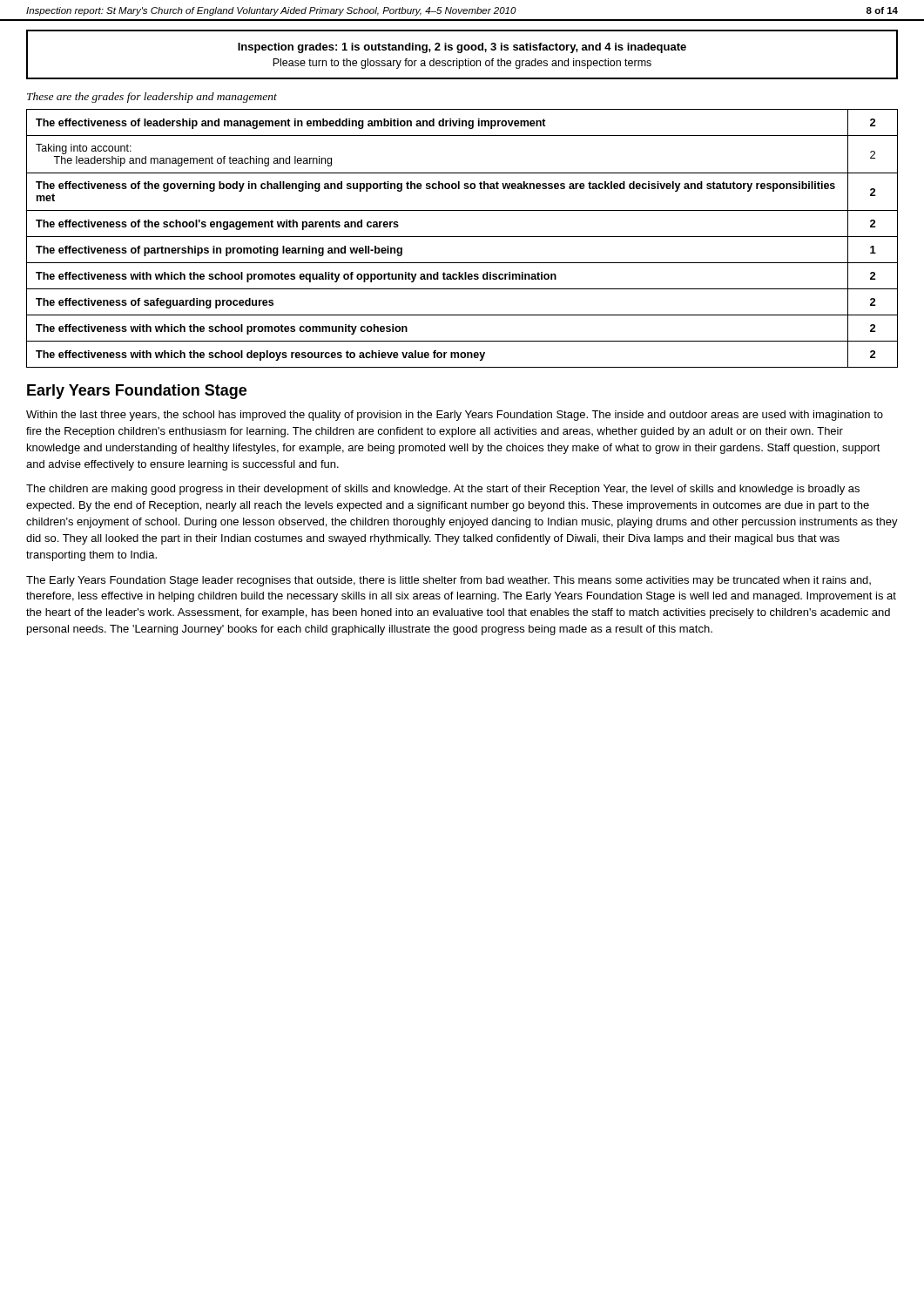
Task: Navigate to the passage starting "These are the grades"
Action: pos(151,96)
